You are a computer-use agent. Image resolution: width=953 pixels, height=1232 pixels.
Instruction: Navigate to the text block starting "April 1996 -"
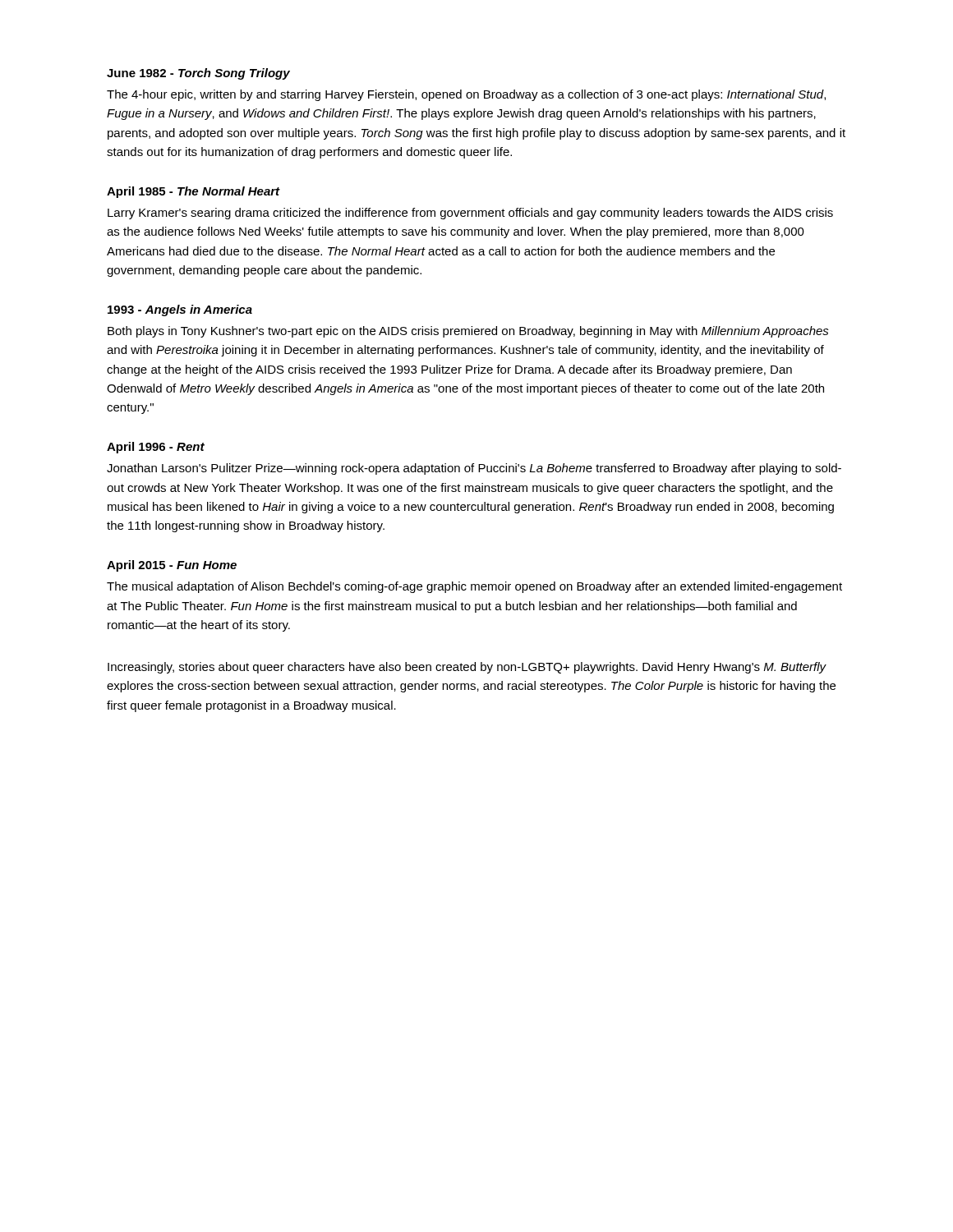(155, 447)
